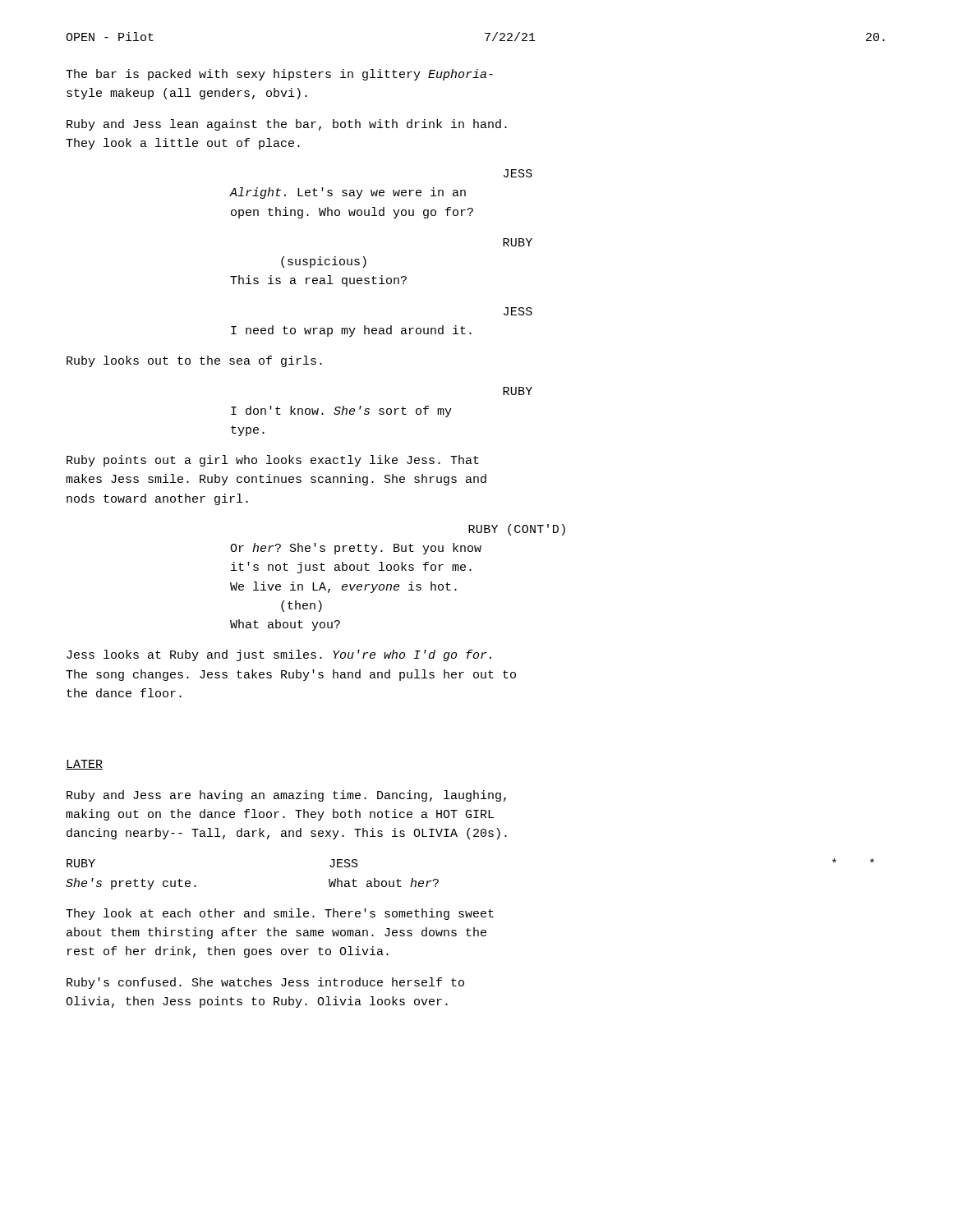Navigate to the passage starting "Ruby looks out to the"

(195, 362)
